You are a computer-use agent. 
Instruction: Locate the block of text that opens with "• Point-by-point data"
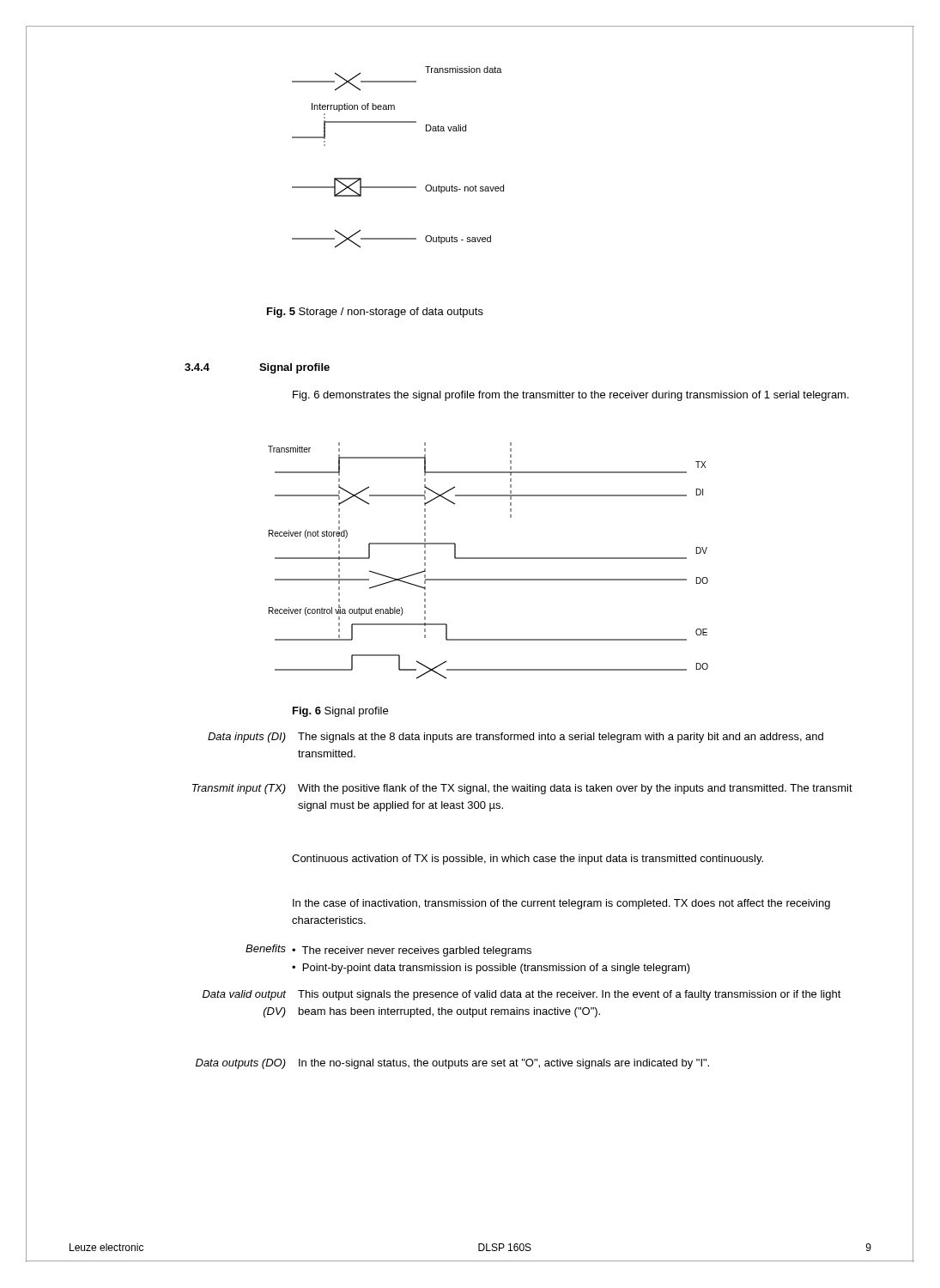pos(491,967)
